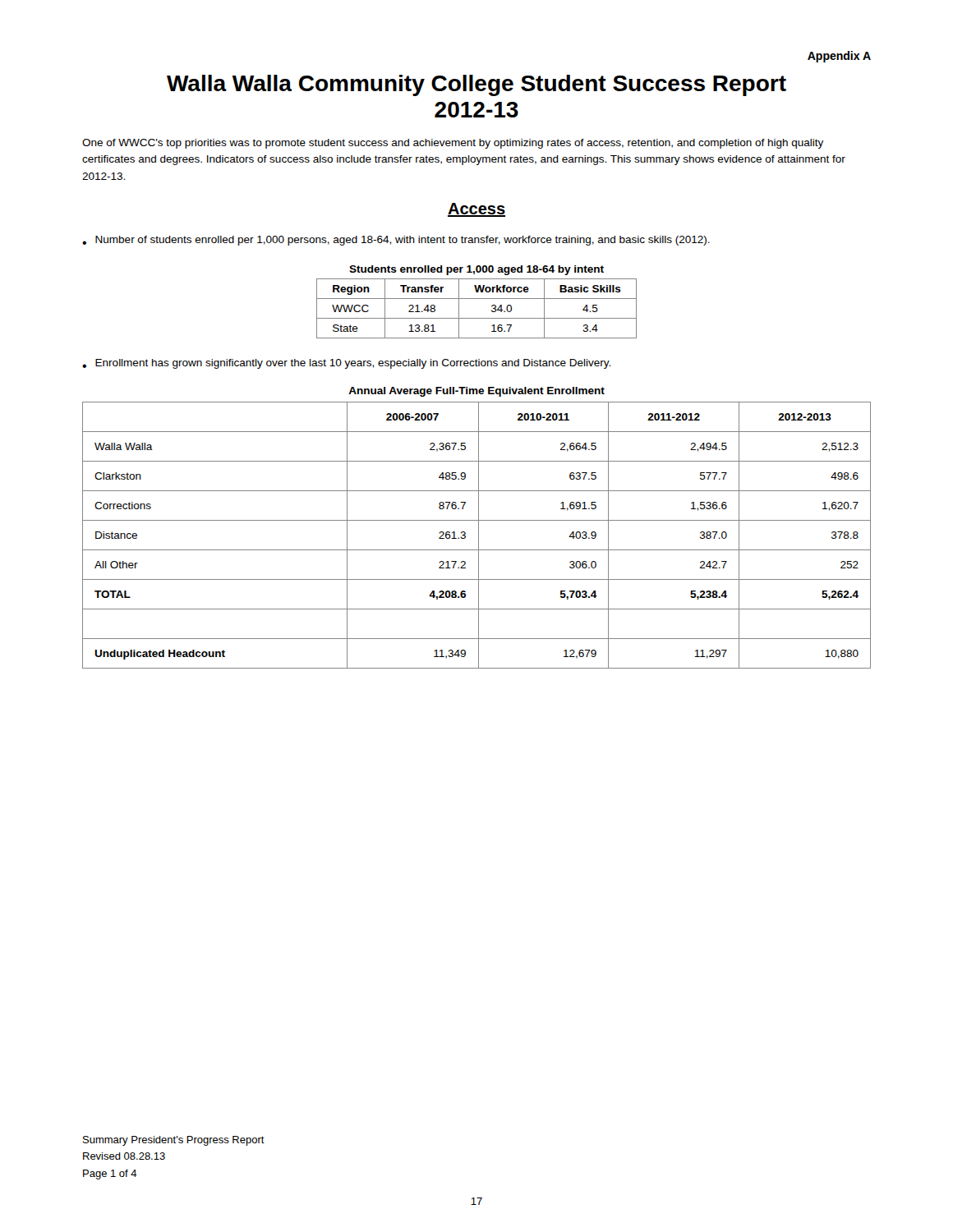The height and width of the screenshot is (1232, 953).
Task: Locate the section header
Action: click(476, 208)
